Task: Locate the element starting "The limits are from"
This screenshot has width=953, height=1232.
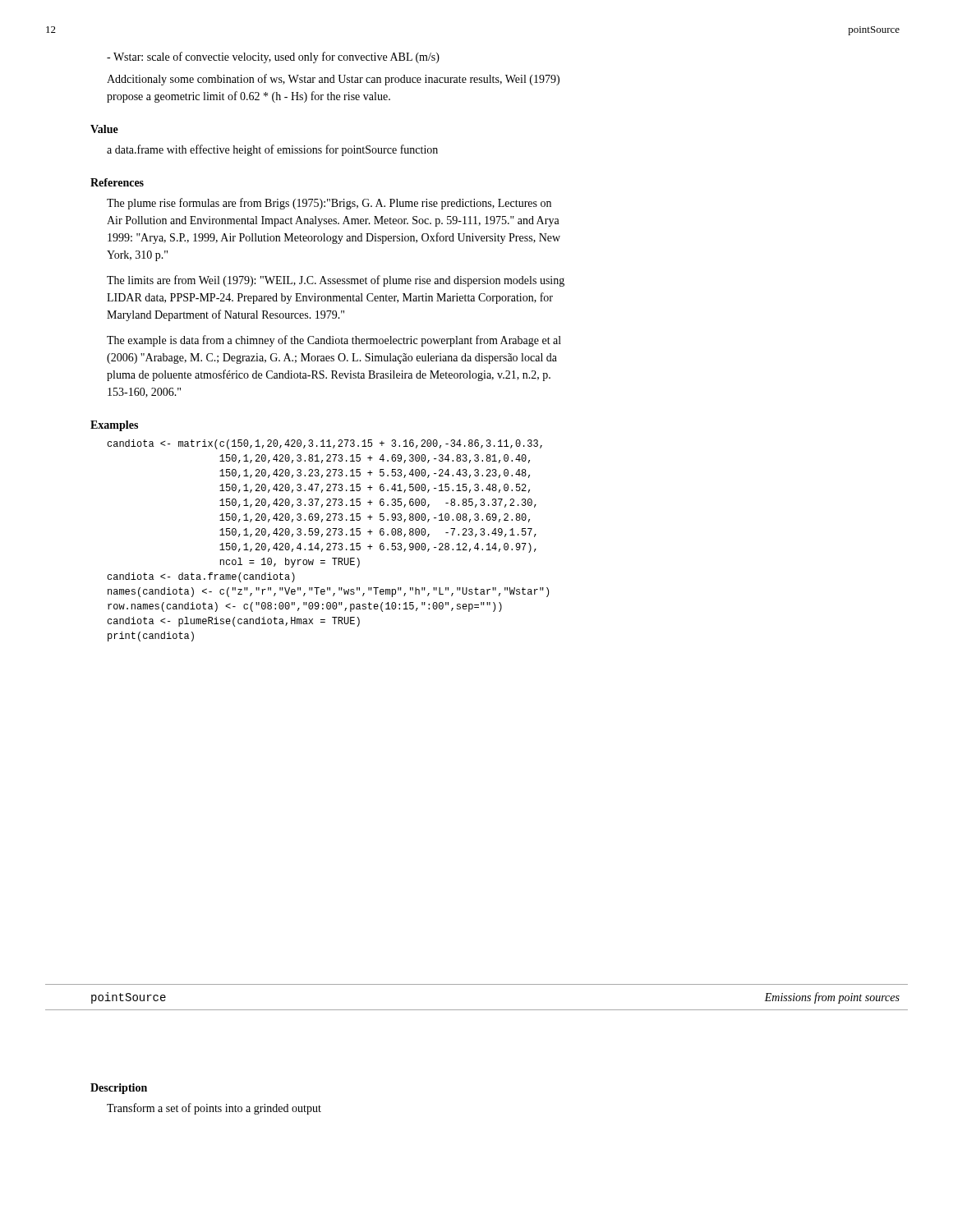Action: click(x=336, y=298)
